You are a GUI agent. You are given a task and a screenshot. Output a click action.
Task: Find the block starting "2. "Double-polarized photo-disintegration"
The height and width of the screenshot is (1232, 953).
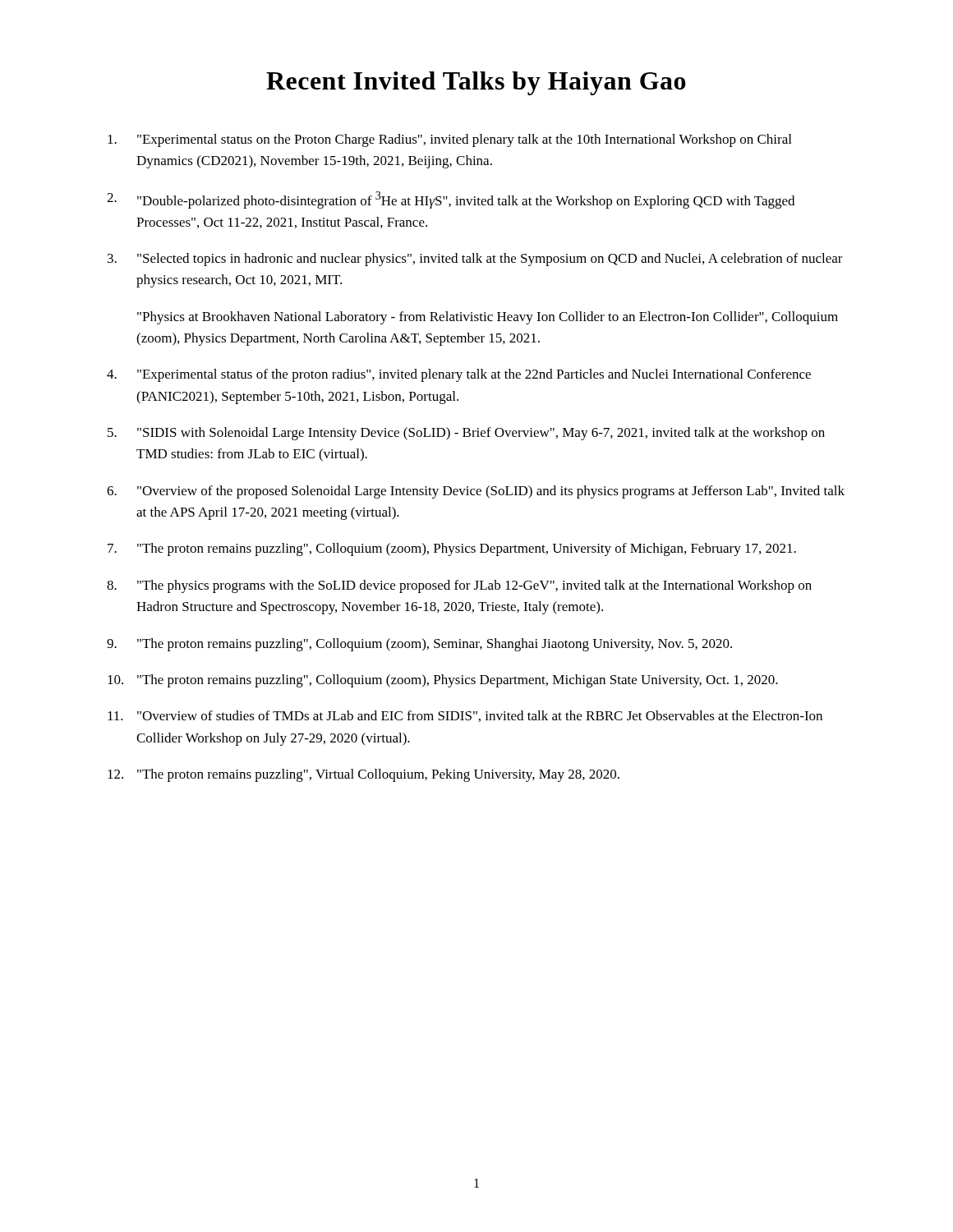(x=476, y=210)
